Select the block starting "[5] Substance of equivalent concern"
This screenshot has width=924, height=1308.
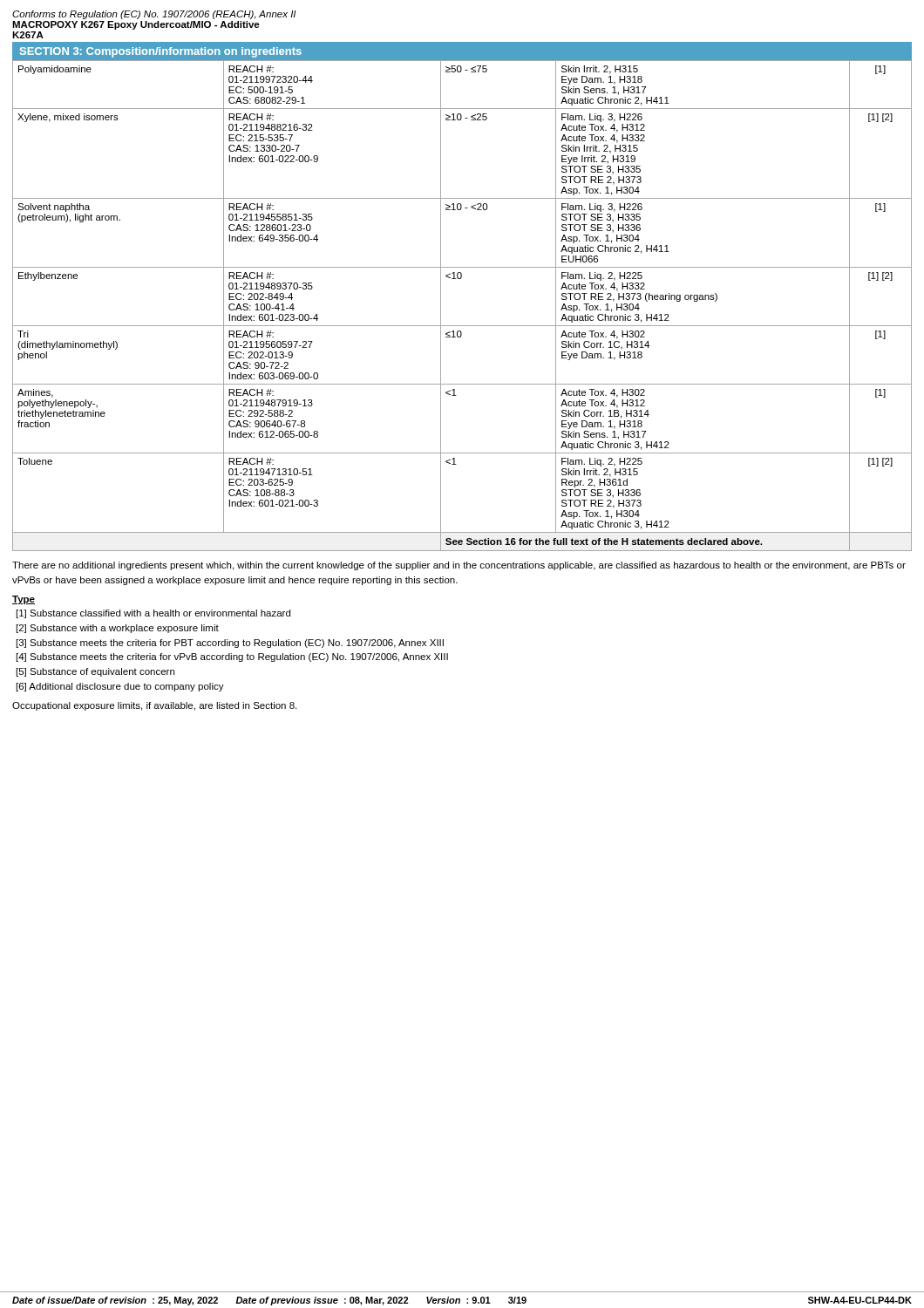pyautogui.click(x=95, y=672)
